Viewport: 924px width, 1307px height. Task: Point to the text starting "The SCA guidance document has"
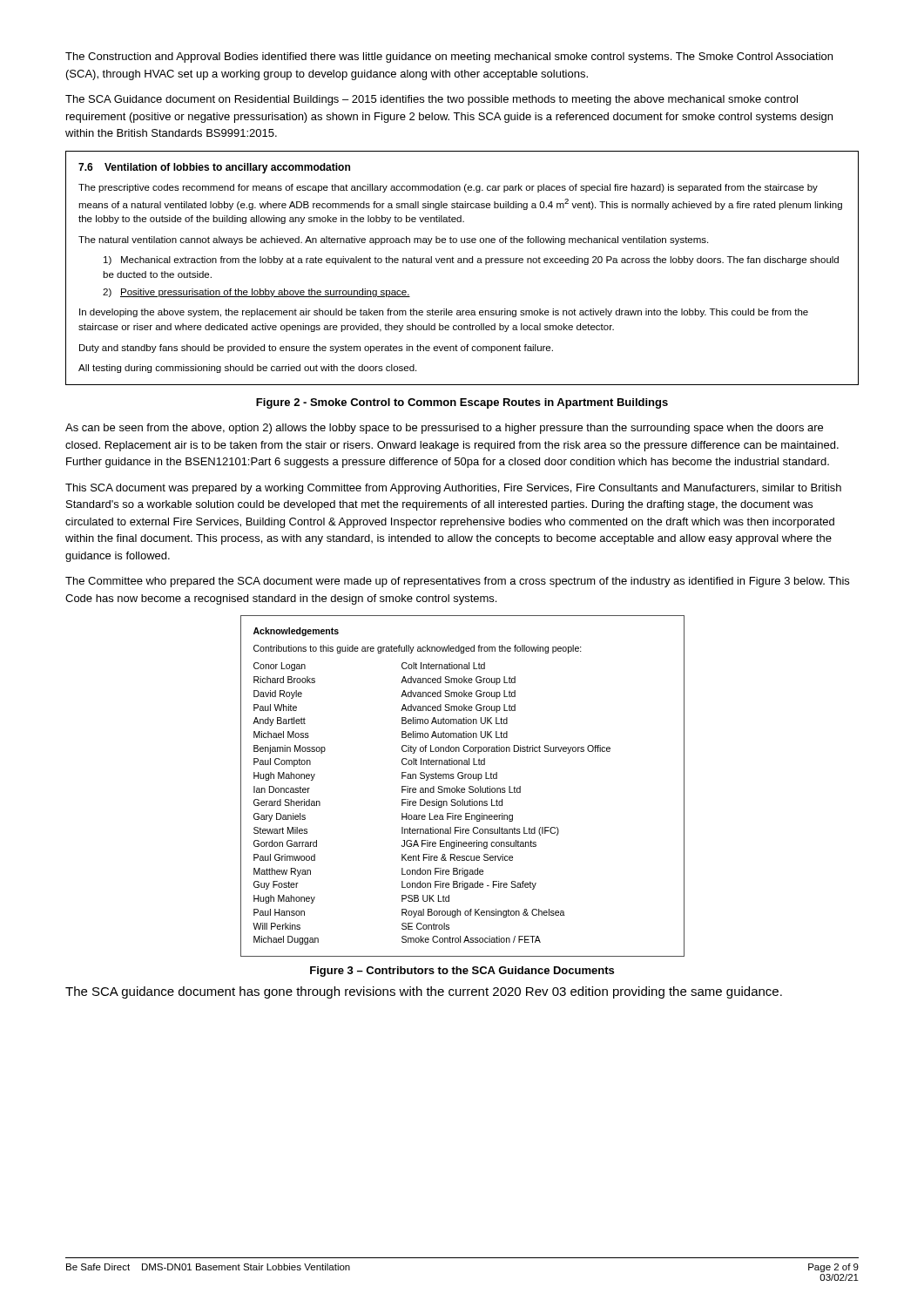tap(424, 991)
